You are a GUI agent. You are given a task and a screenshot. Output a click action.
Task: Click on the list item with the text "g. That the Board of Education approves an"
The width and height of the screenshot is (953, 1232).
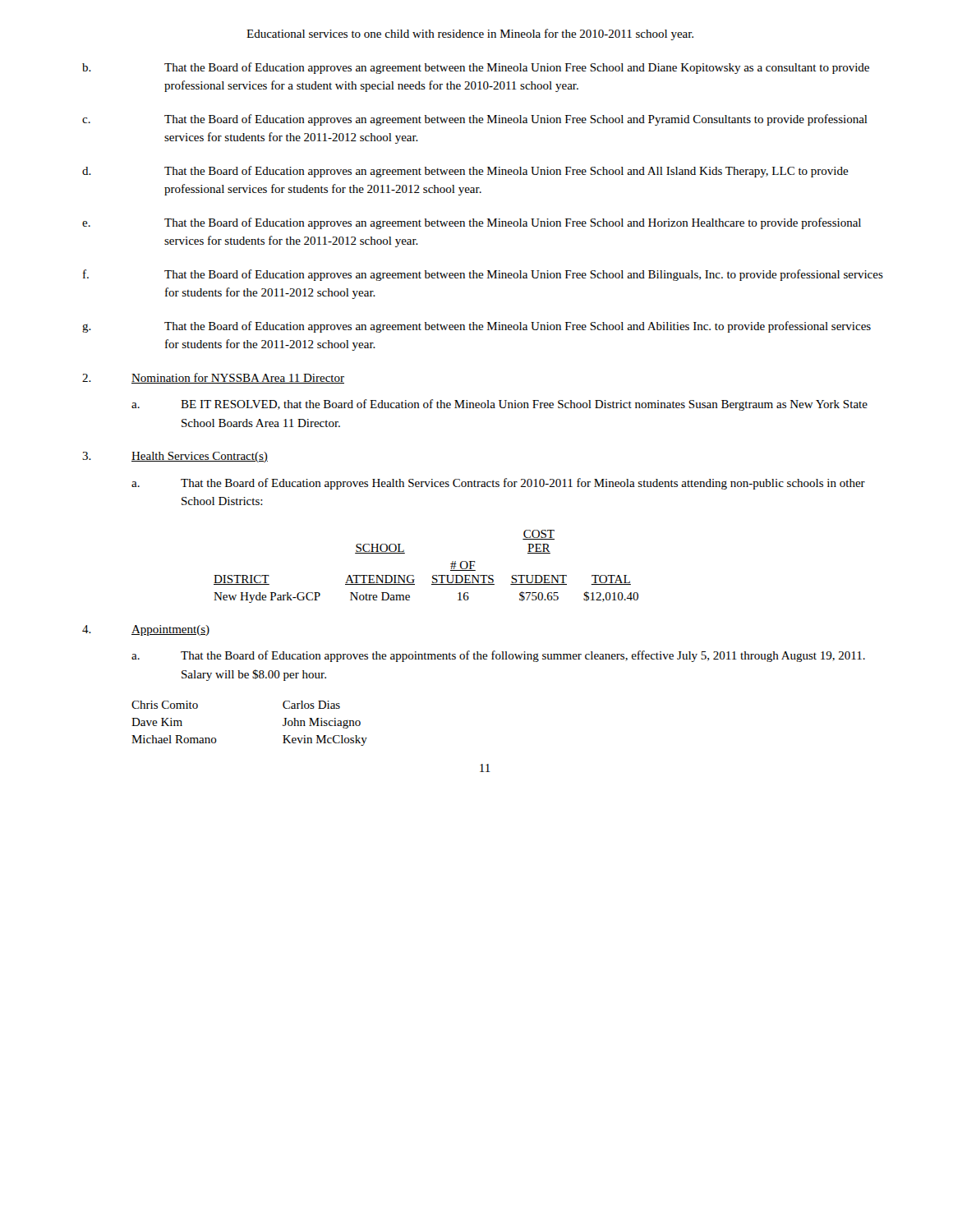click(485, 335)
